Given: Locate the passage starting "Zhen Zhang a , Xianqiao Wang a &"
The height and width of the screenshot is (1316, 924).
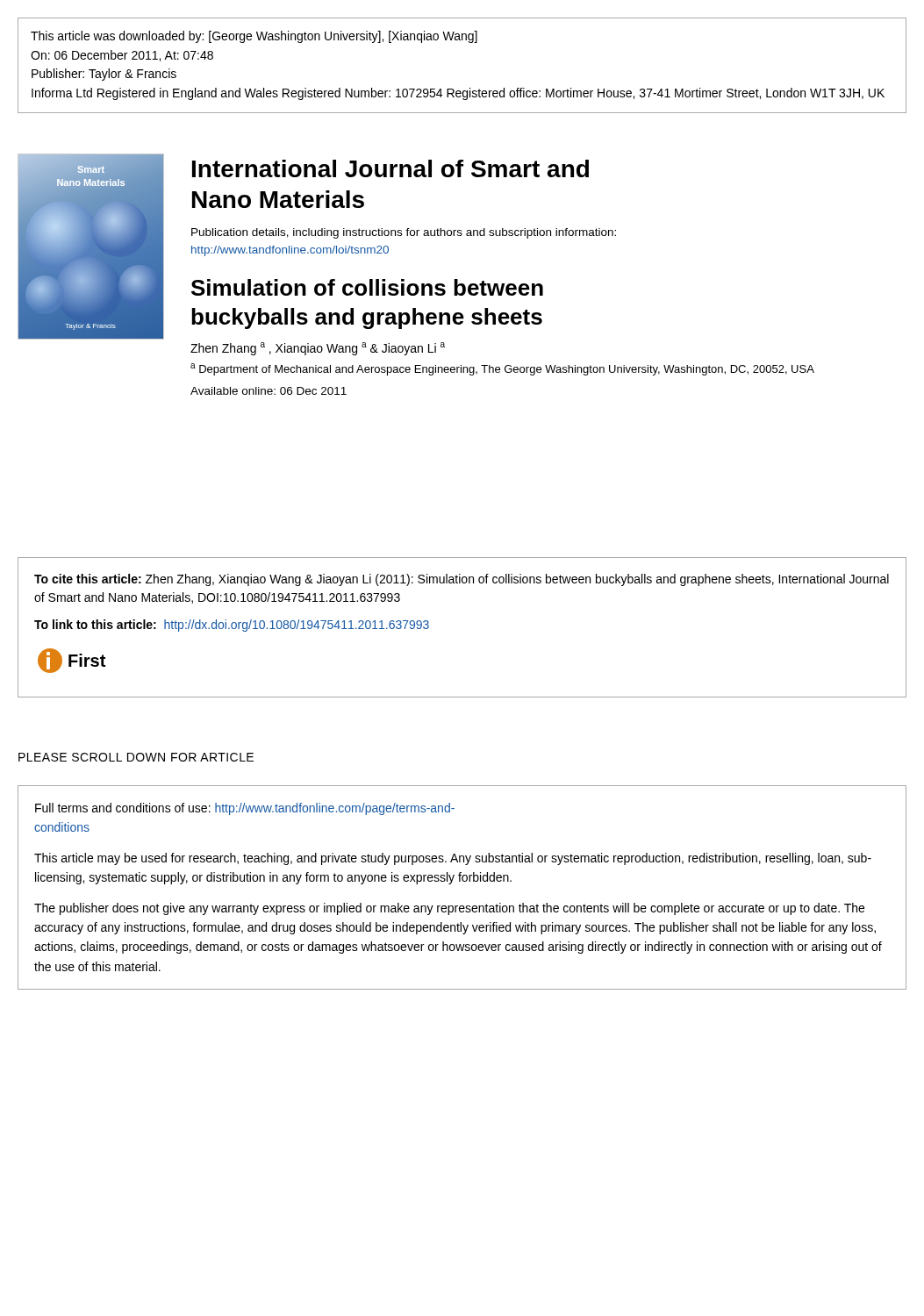Looking at the screenshot, I should coord(318,347).
